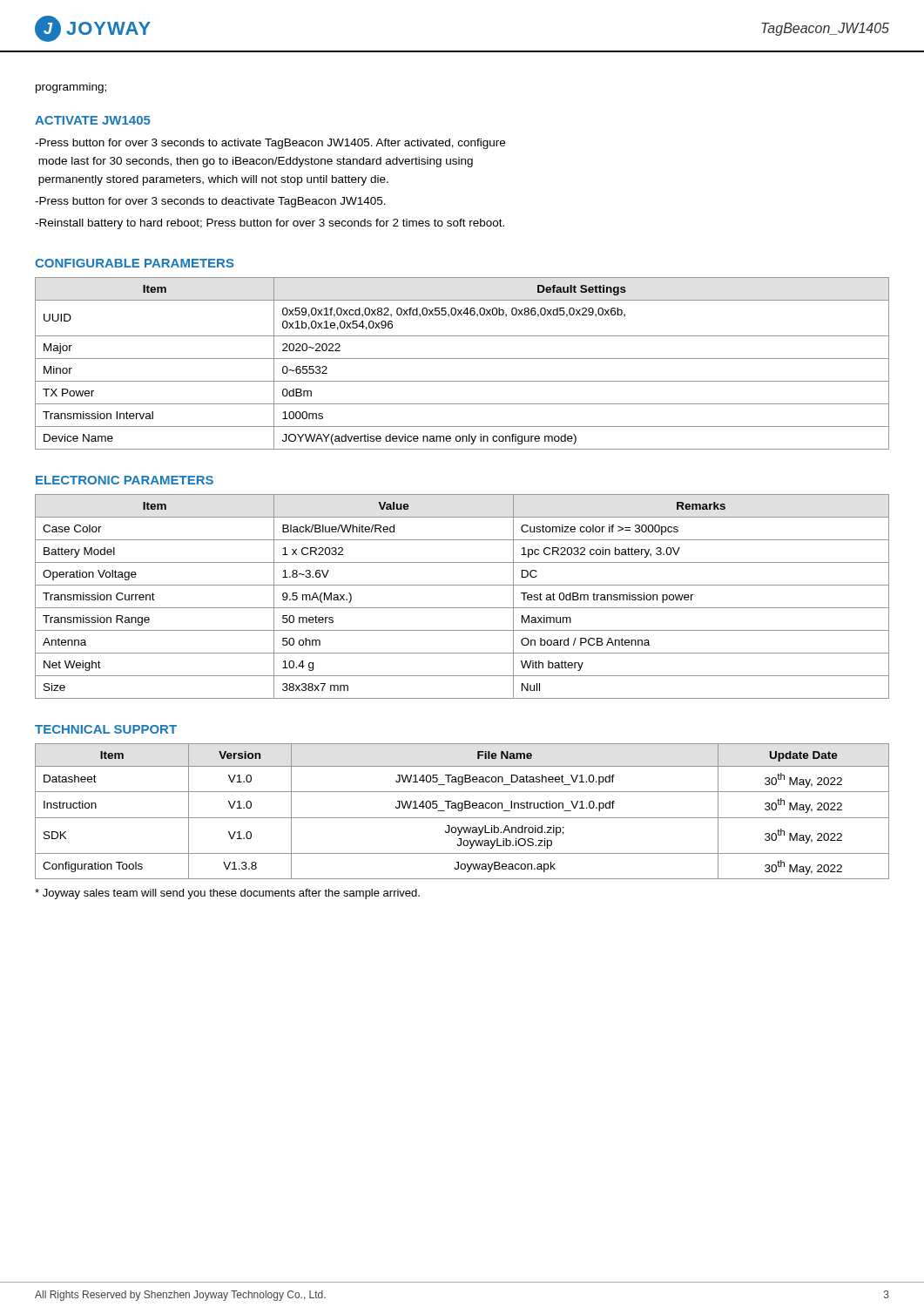
Task: Select the region starting "ELECTRONIC PARAMETERS"
Action: 125,480
